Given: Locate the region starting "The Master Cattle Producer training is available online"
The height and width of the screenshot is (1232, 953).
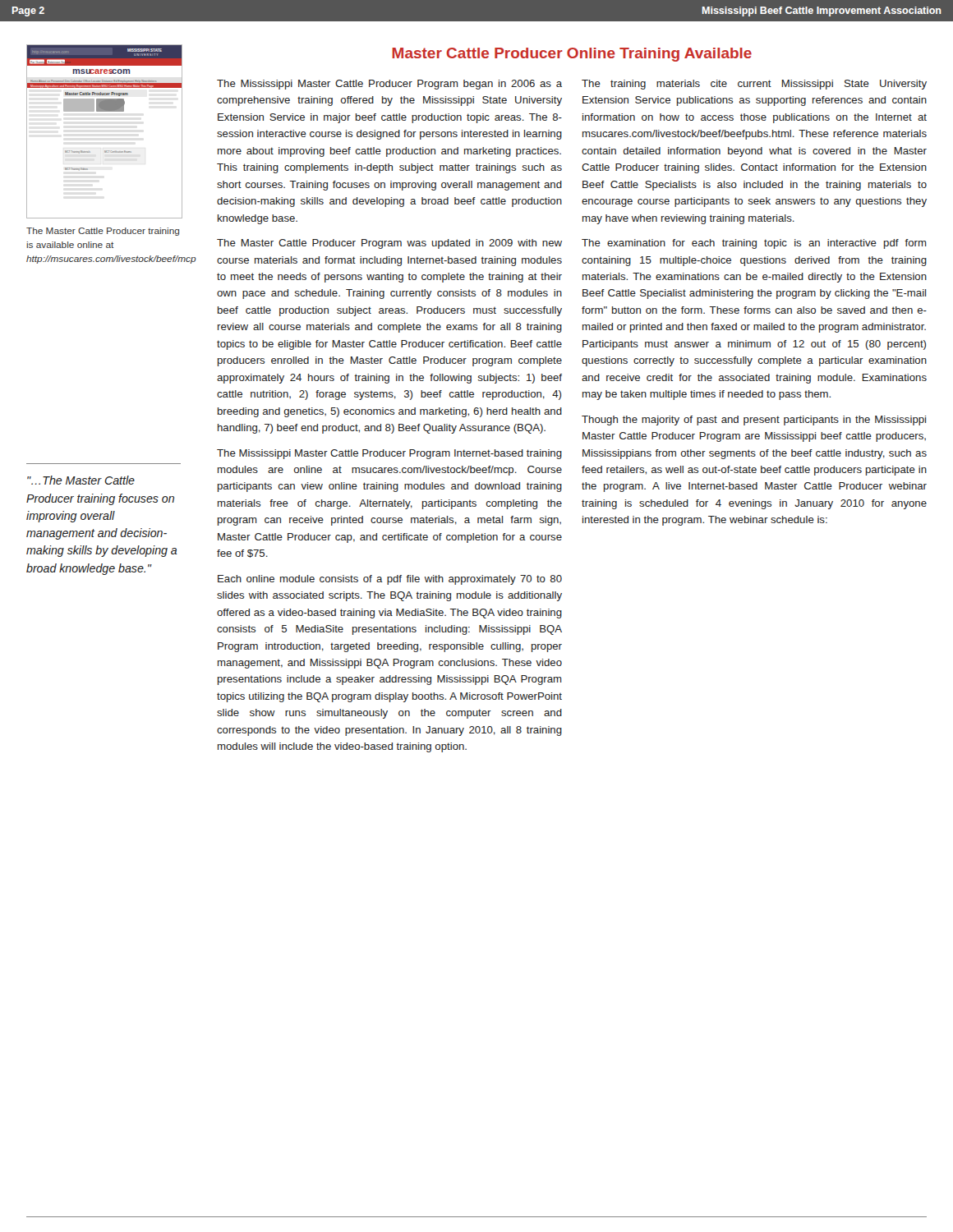Looking at the screenshot, I should [x=104, y=245].
